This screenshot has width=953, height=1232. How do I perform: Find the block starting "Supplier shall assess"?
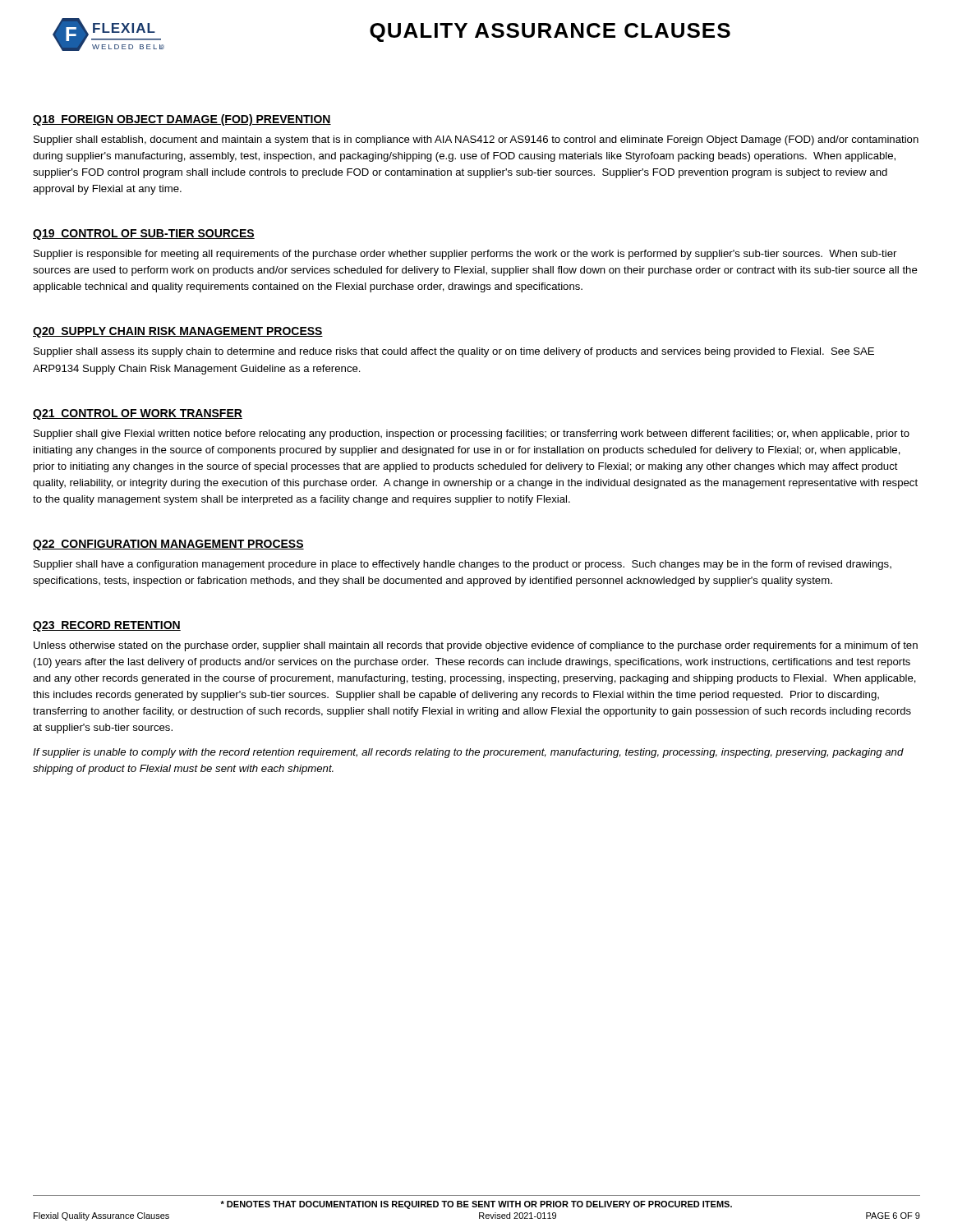454,360
